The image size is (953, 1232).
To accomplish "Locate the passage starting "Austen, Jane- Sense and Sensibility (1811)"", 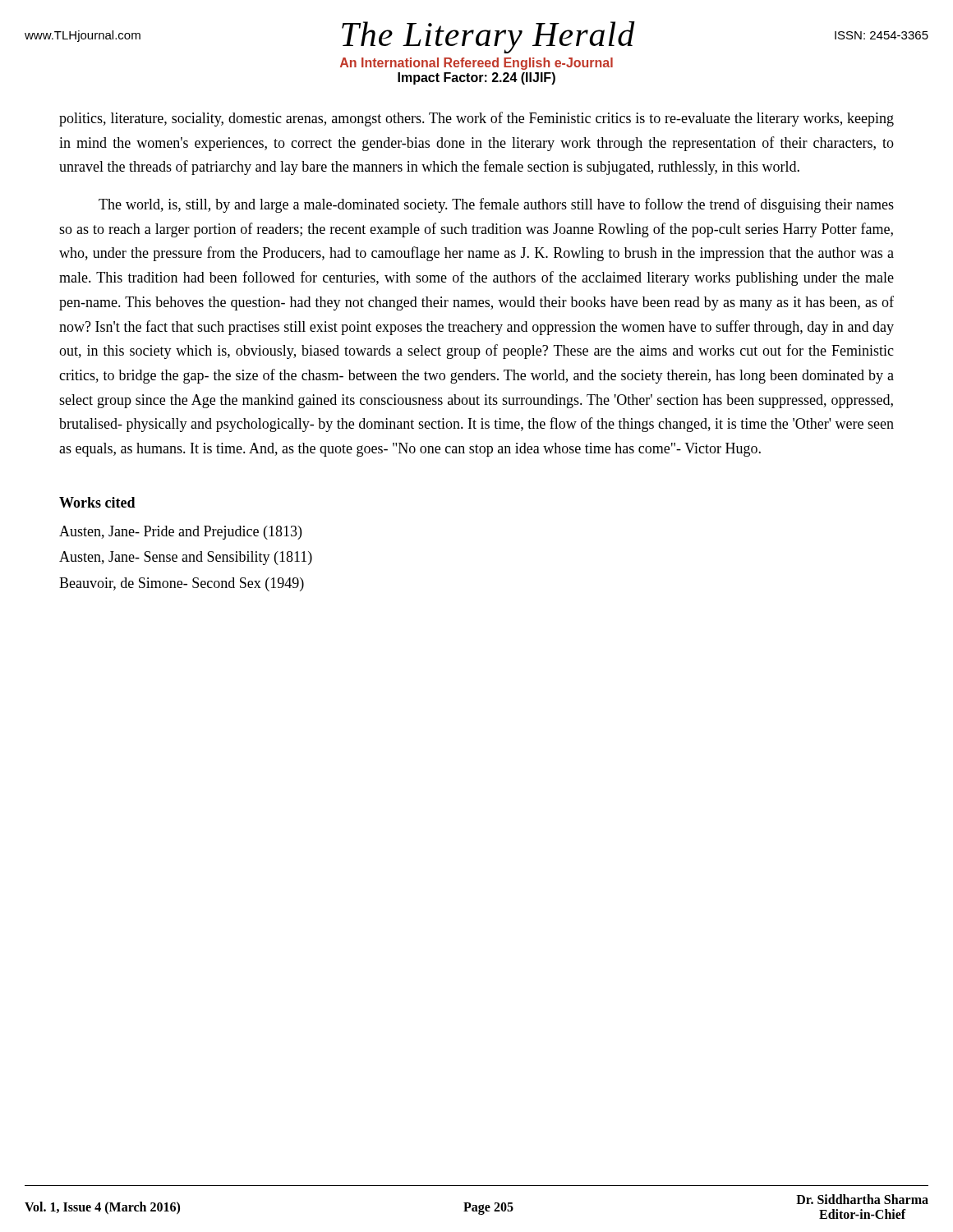I will click(186, 557).
